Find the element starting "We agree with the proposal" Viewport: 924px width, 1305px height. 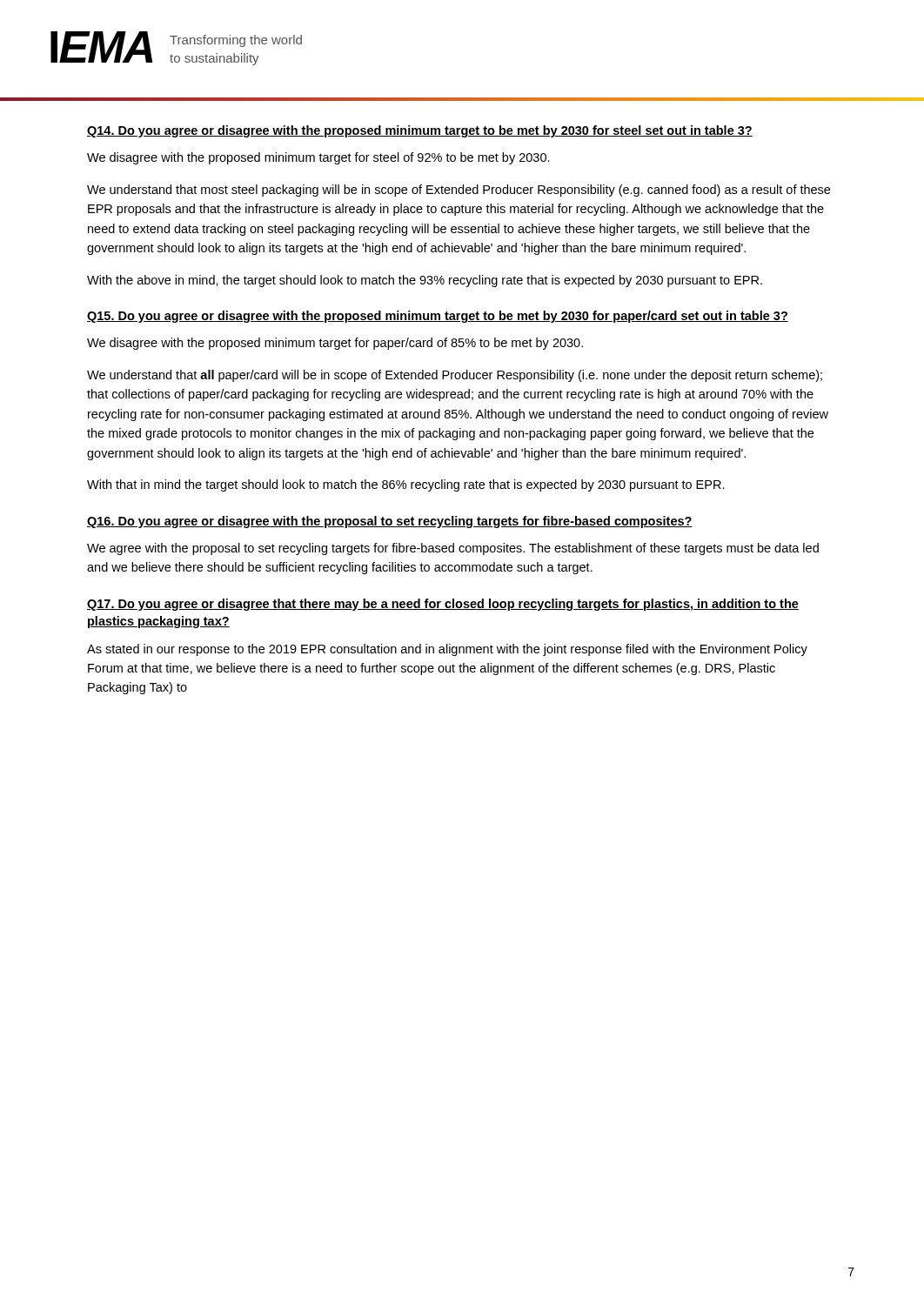coord(453,558)
